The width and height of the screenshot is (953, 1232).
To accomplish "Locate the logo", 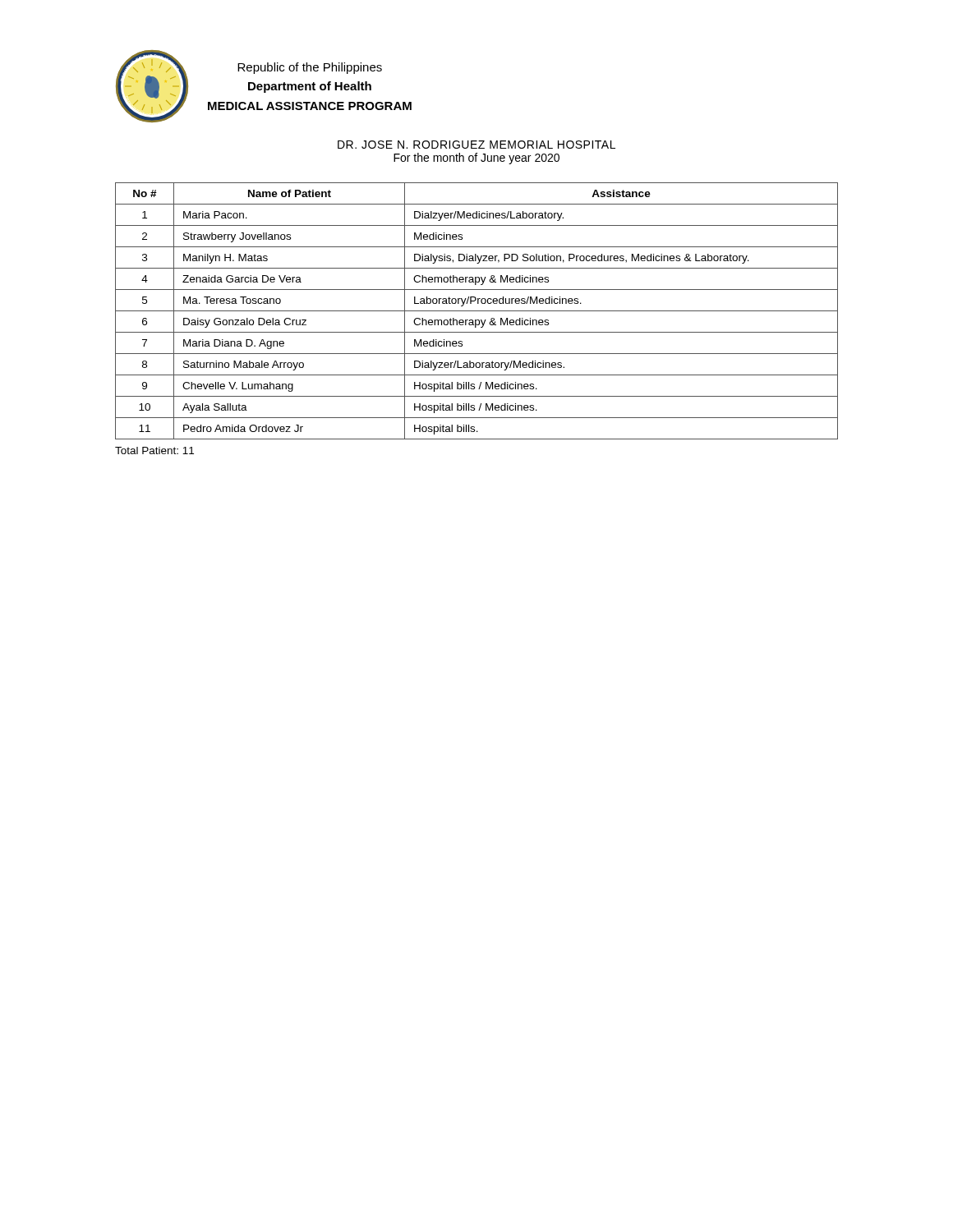I will pyautogui.click(x=476, y=86).
